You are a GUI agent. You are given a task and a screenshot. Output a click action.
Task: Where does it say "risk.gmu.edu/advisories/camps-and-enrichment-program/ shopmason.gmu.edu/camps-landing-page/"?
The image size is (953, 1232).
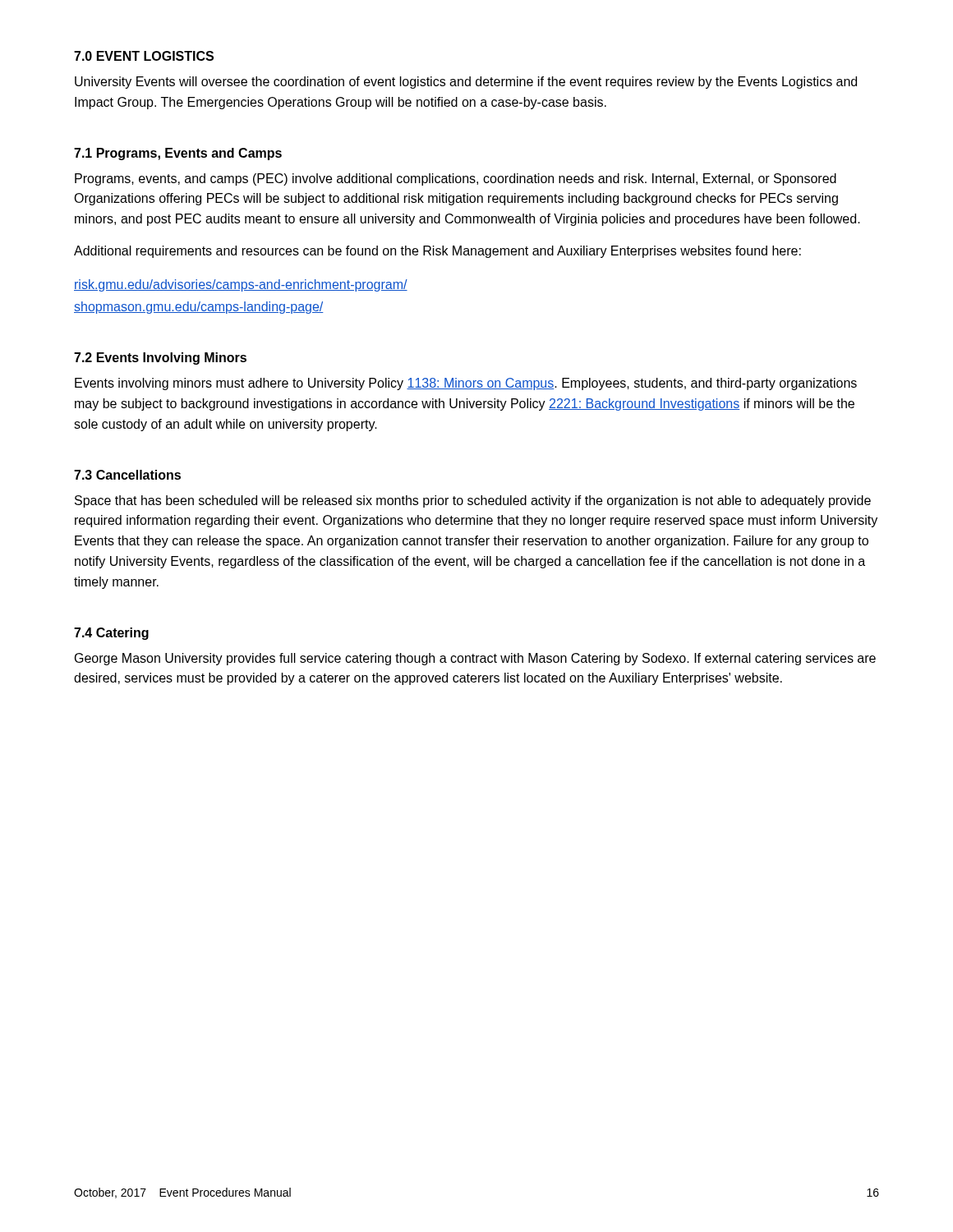(241, 296)
